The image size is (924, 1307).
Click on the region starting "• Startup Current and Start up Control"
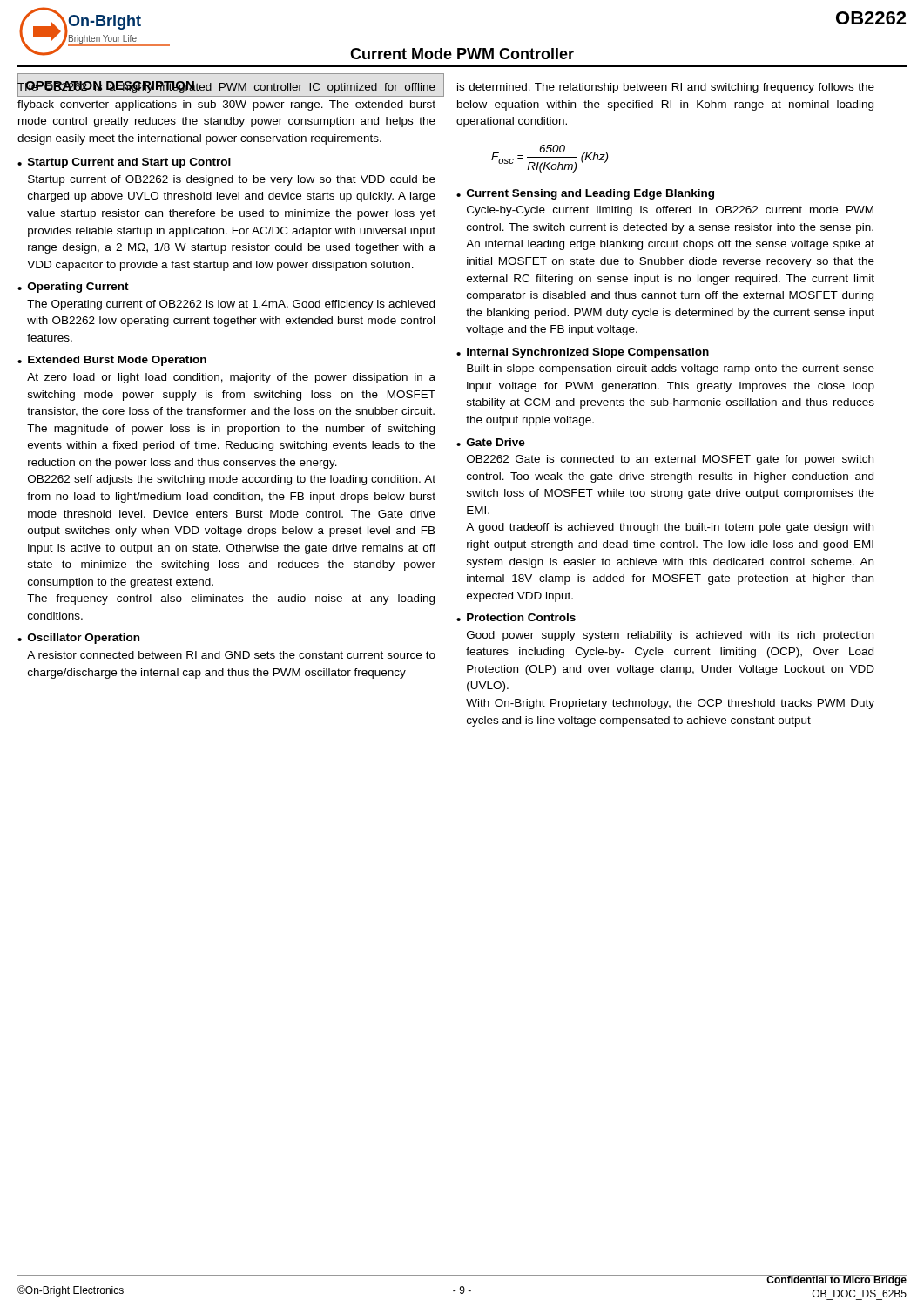click(x=226, y=213)
